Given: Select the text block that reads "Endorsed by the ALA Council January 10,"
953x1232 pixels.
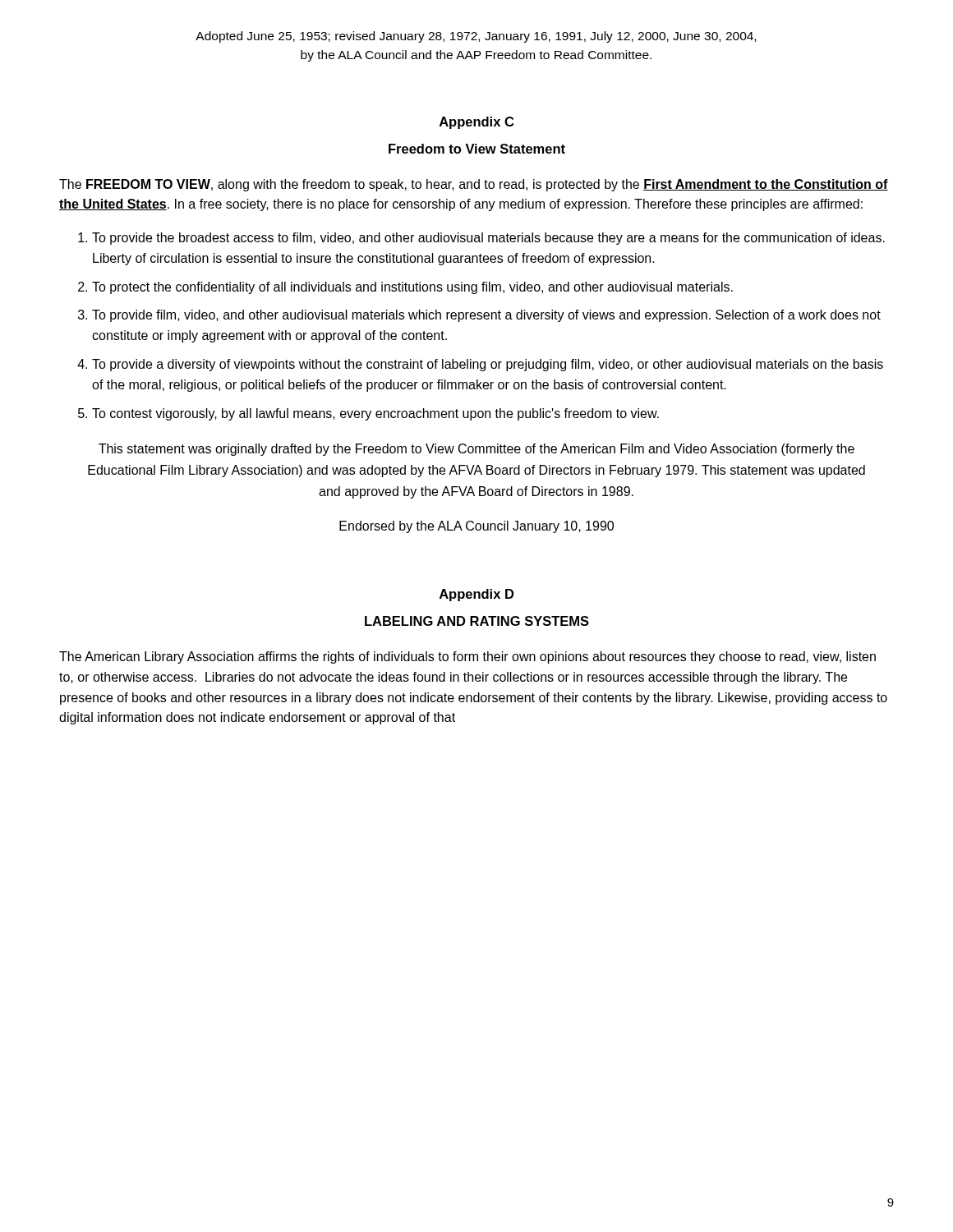Looking at the screenshot, I should click(x=476, y=526).
